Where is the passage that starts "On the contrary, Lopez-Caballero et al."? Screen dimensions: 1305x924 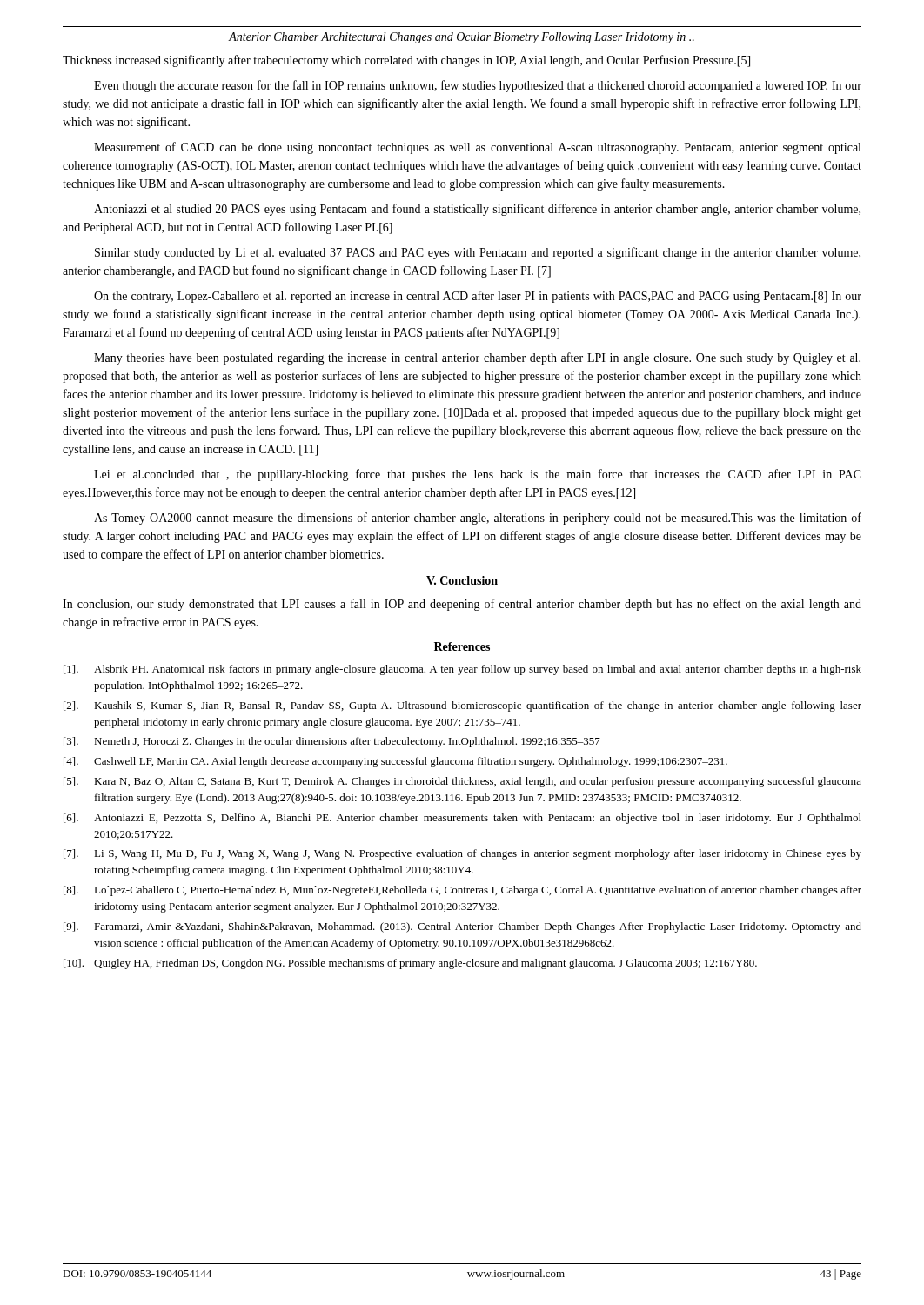(462, 315)
